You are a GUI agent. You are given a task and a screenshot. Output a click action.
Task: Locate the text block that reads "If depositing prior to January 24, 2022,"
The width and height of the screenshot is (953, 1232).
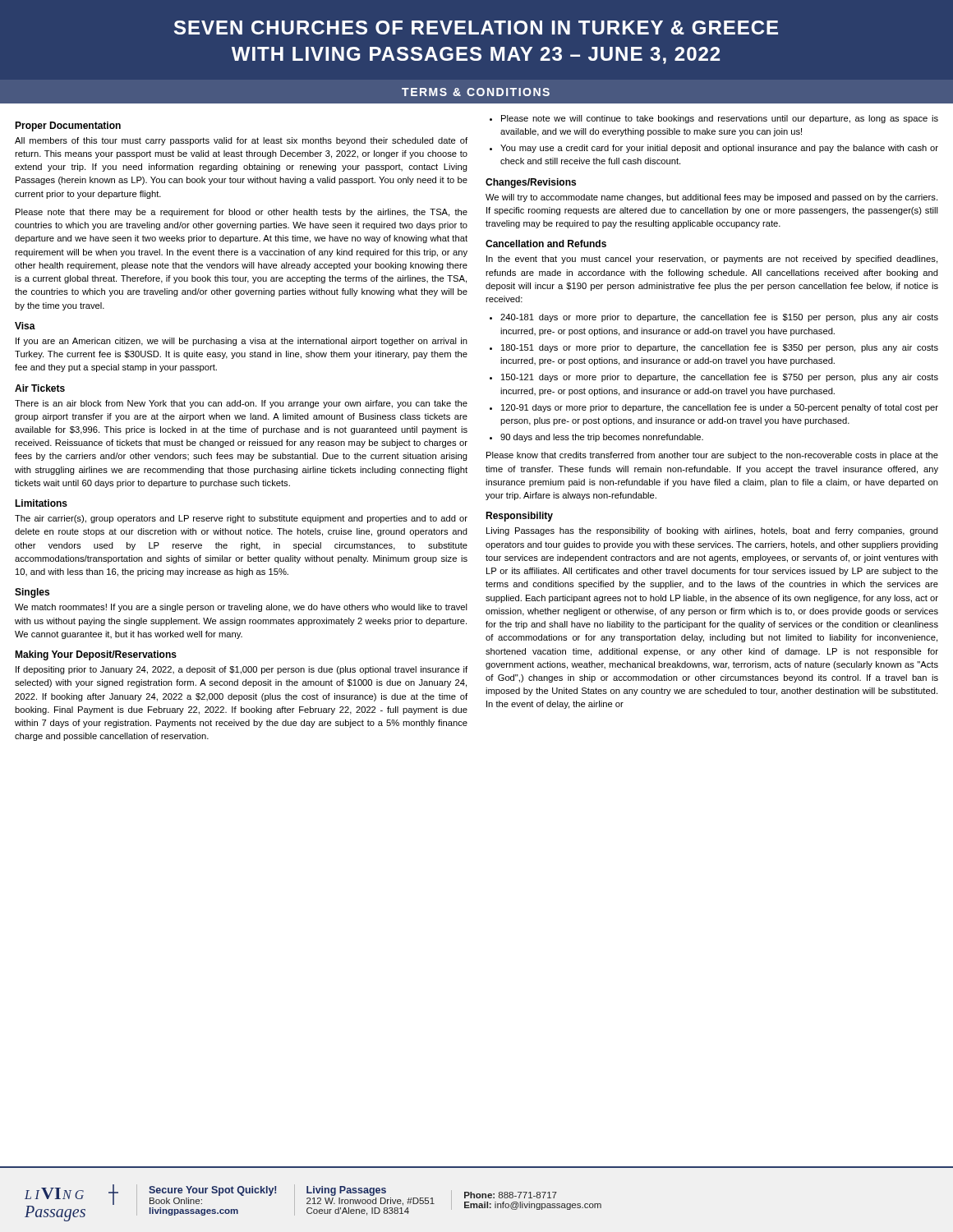241,703
